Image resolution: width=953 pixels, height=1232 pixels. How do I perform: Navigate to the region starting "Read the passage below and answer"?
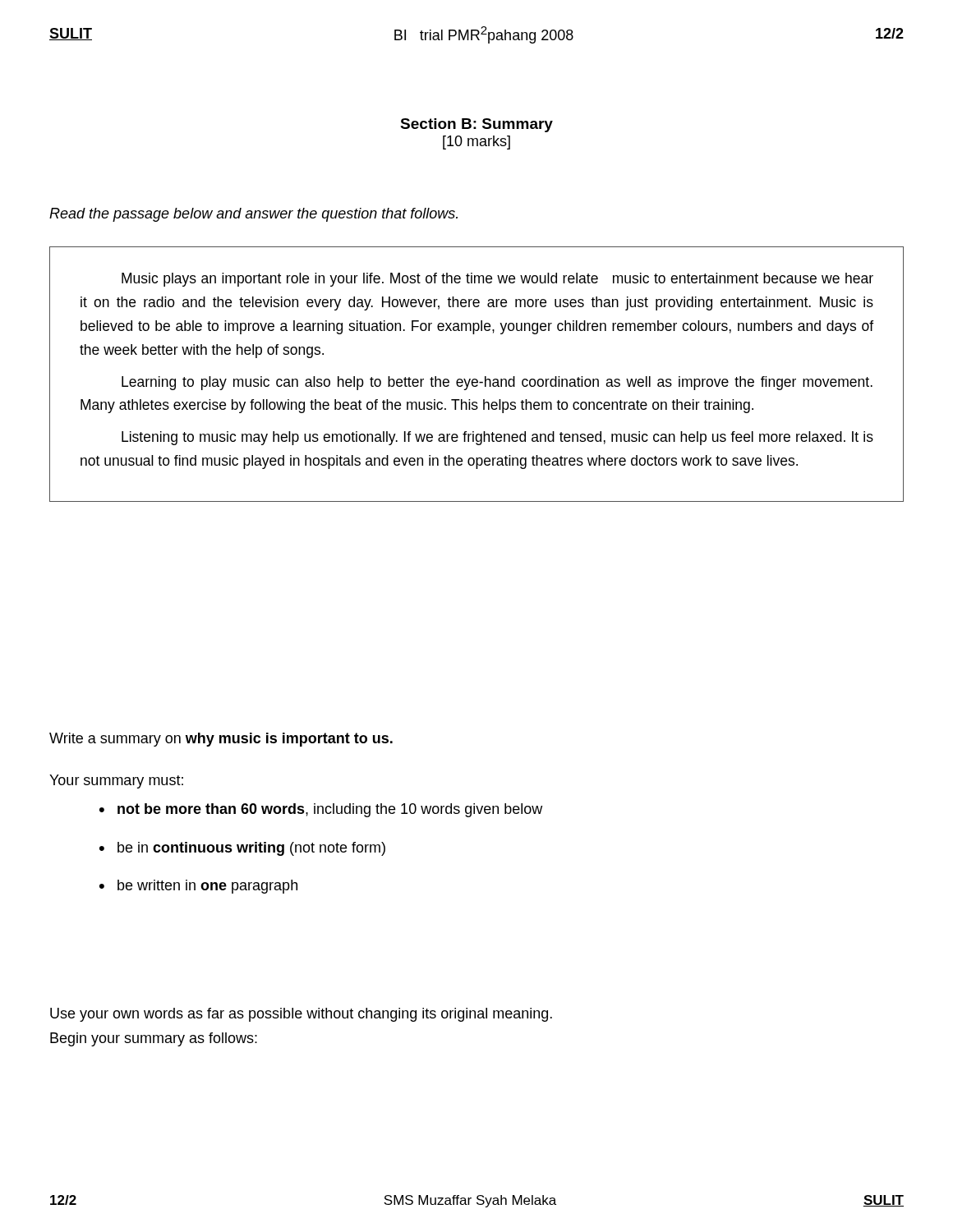(254, 214)
